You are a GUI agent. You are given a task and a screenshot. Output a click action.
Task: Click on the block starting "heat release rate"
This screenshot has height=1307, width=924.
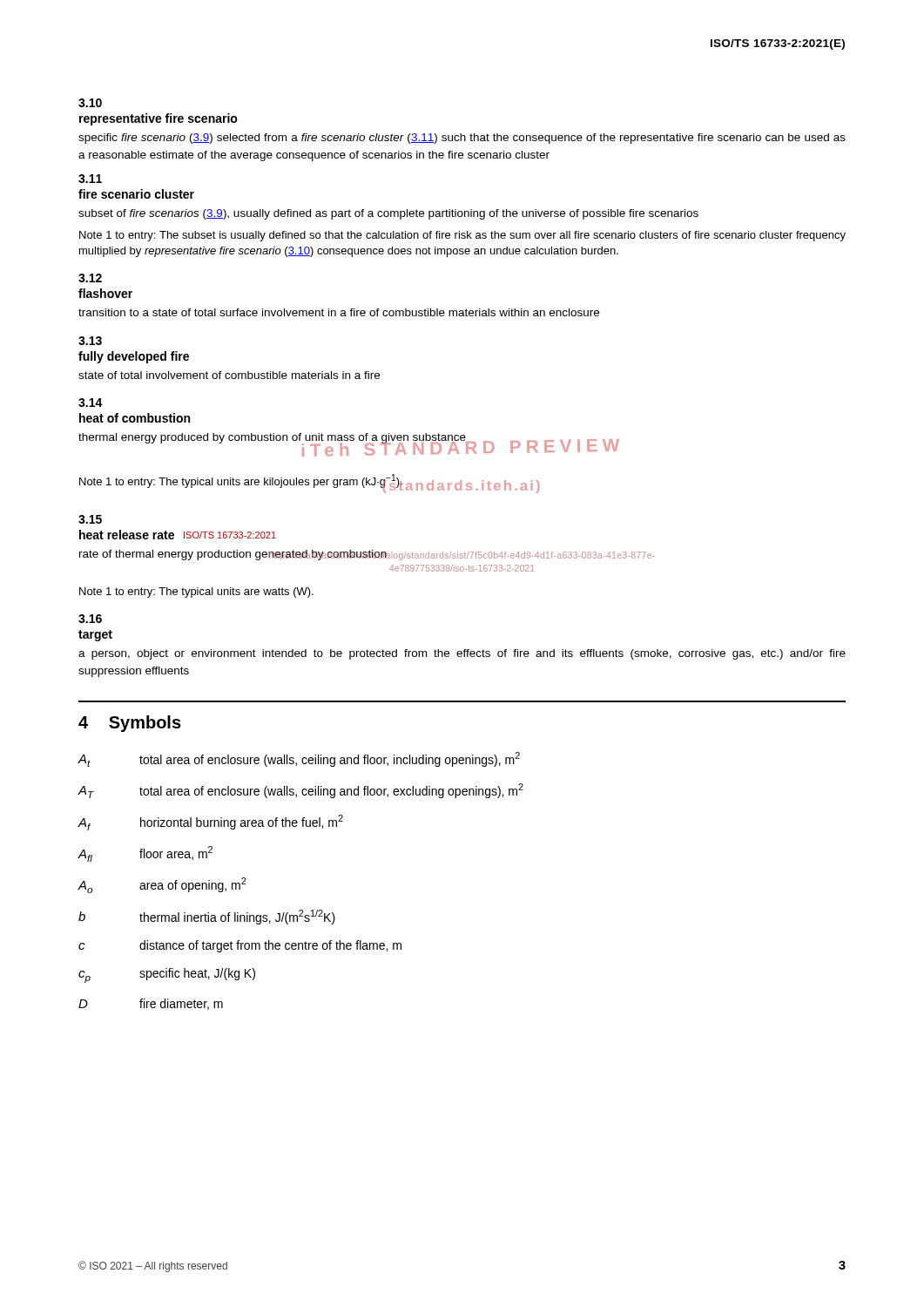pos(177,535)
